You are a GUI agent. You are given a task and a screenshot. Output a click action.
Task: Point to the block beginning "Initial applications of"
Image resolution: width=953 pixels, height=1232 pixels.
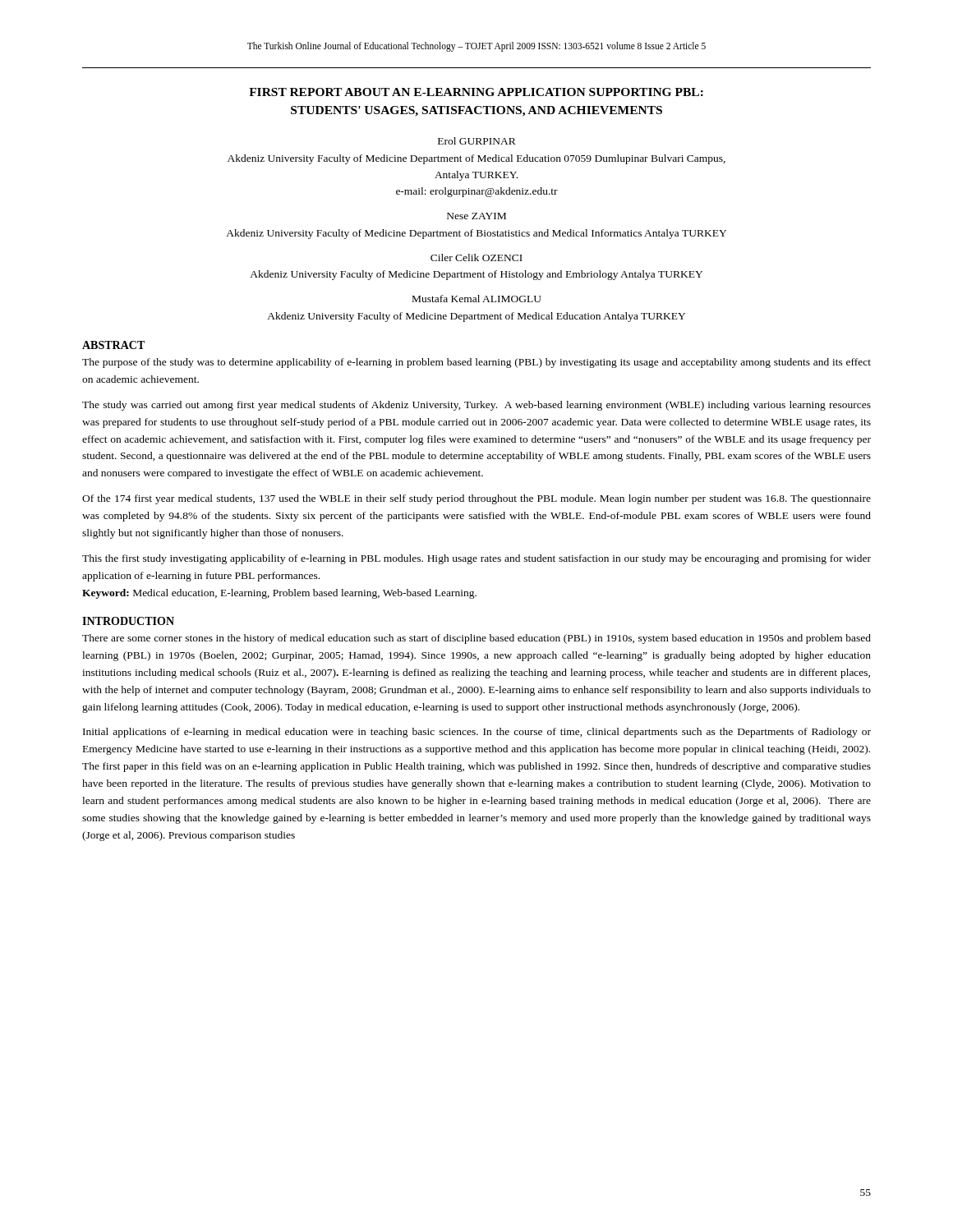[476, 783]
